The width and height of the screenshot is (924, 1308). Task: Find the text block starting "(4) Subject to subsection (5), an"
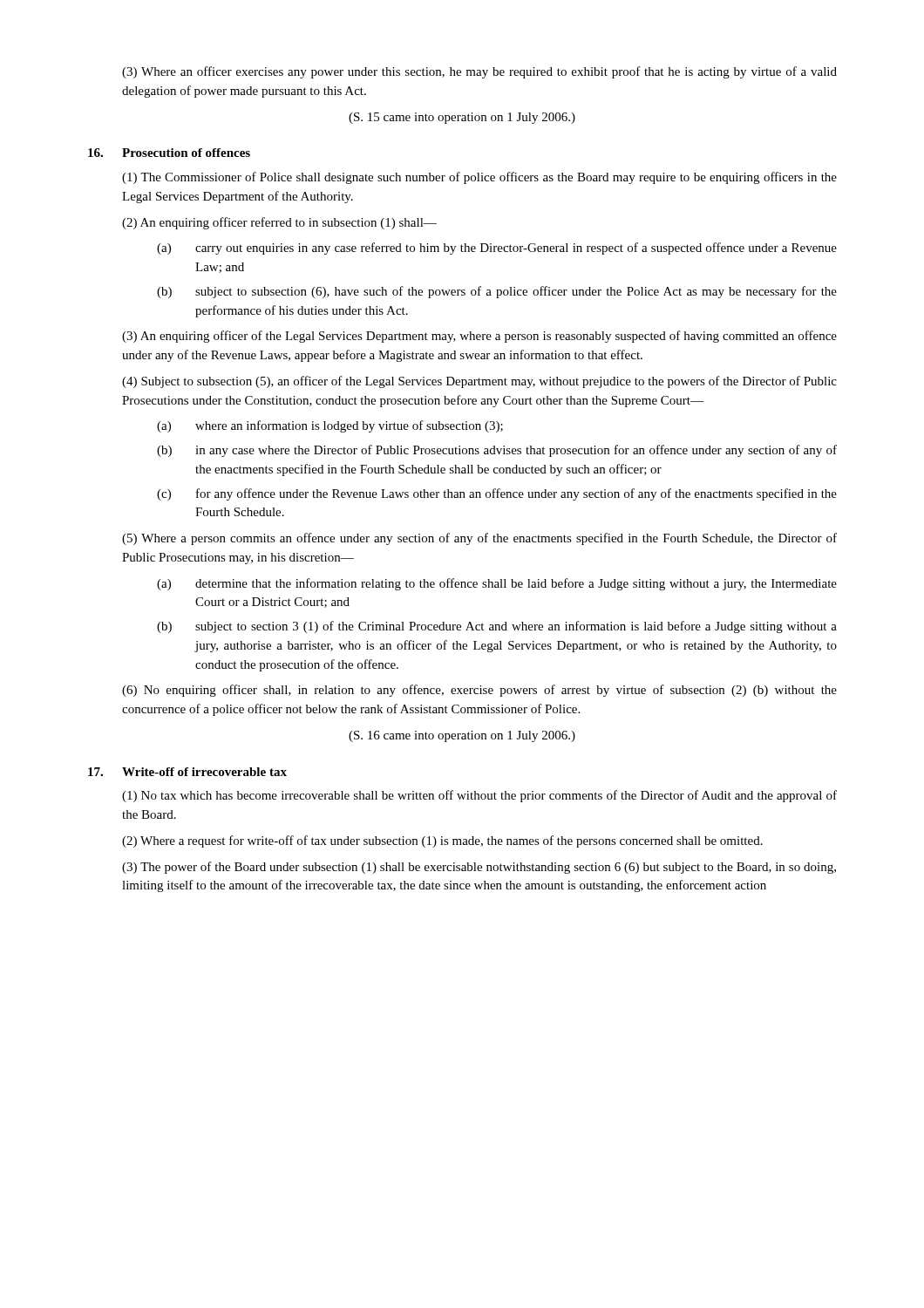tap(479, 391)
